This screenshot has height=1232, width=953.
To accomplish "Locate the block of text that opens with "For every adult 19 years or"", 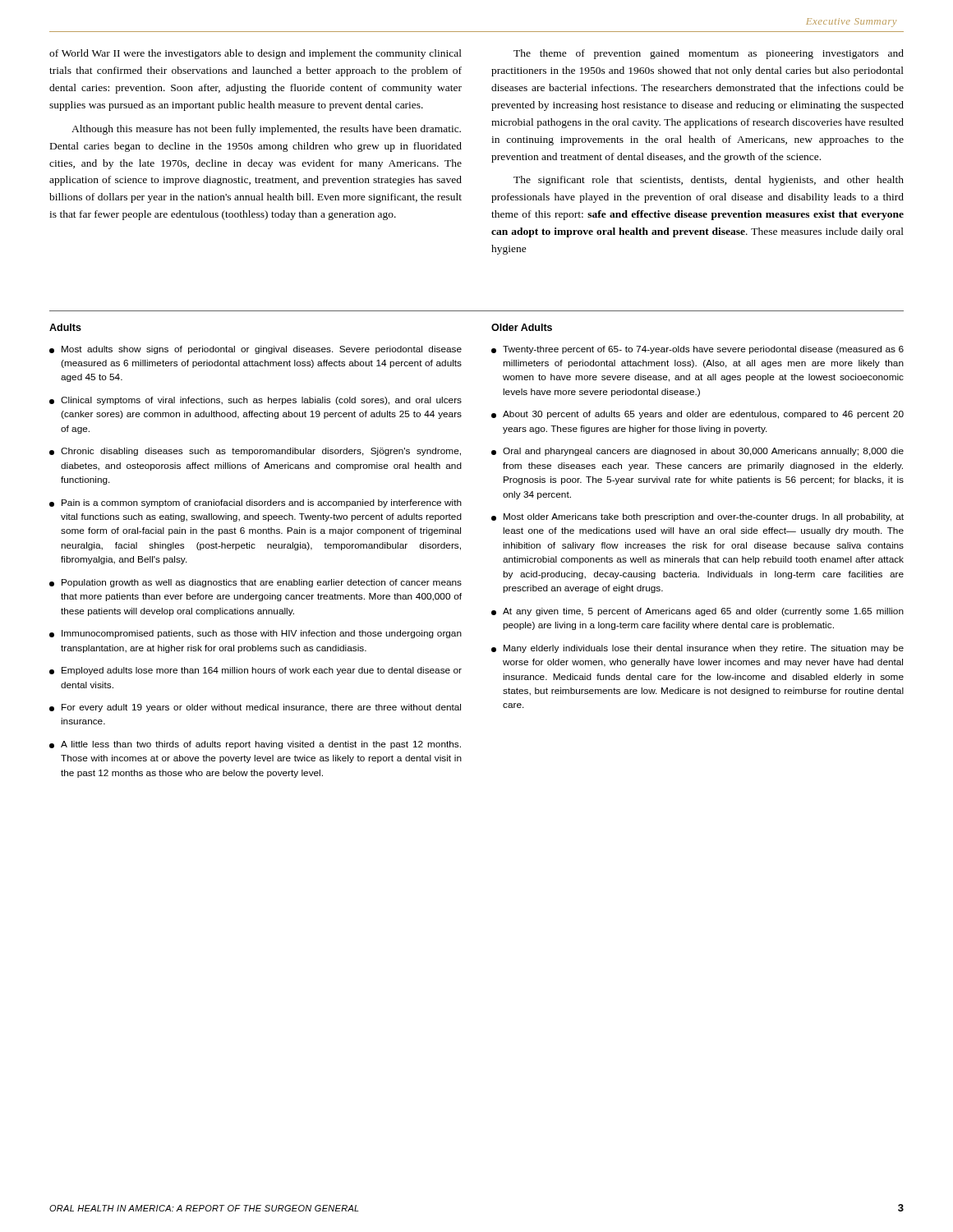I will tap(255, 715).
